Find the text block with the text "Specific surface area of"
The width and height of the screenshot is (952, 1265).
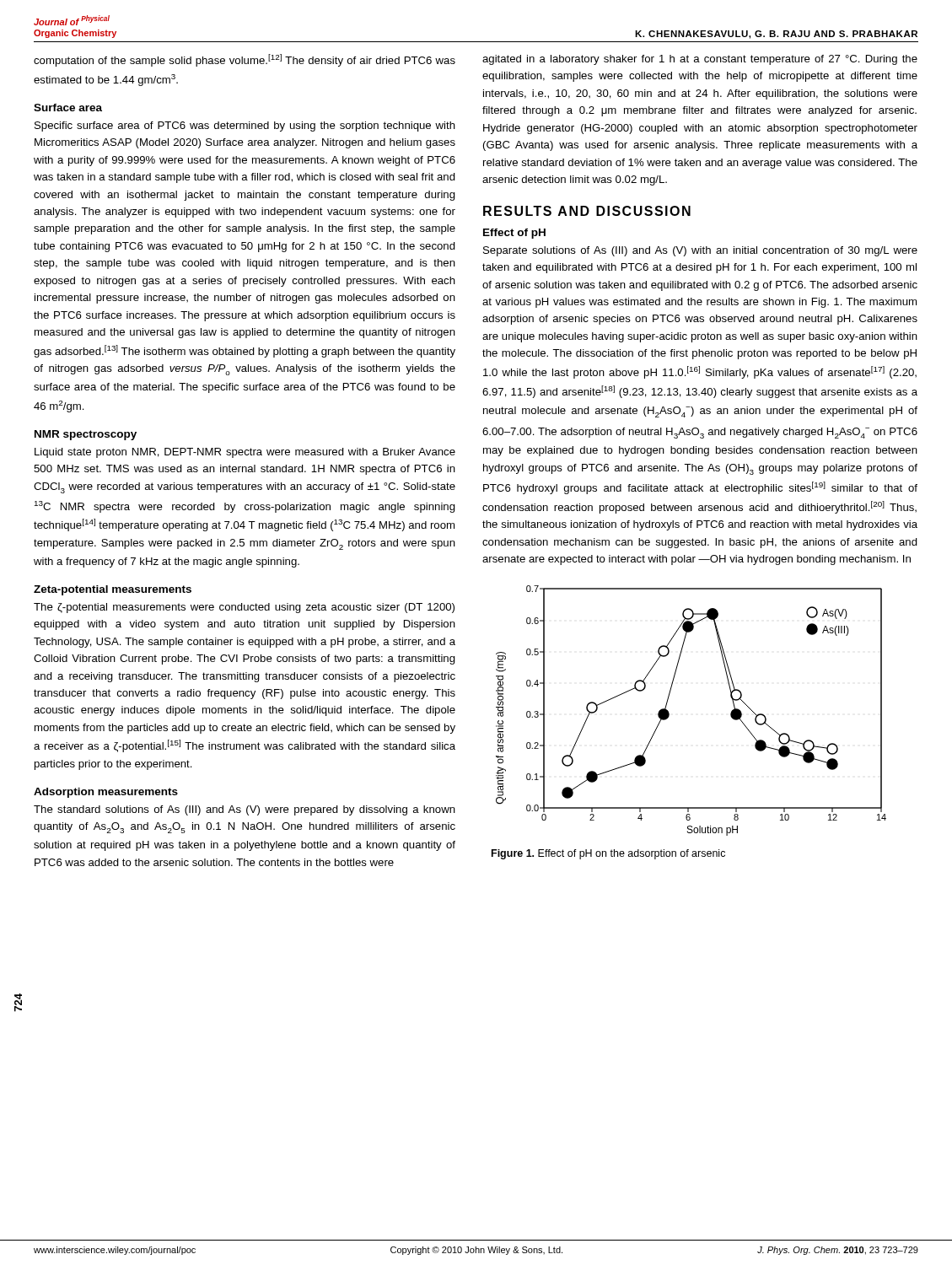click(x=245, y=266)
